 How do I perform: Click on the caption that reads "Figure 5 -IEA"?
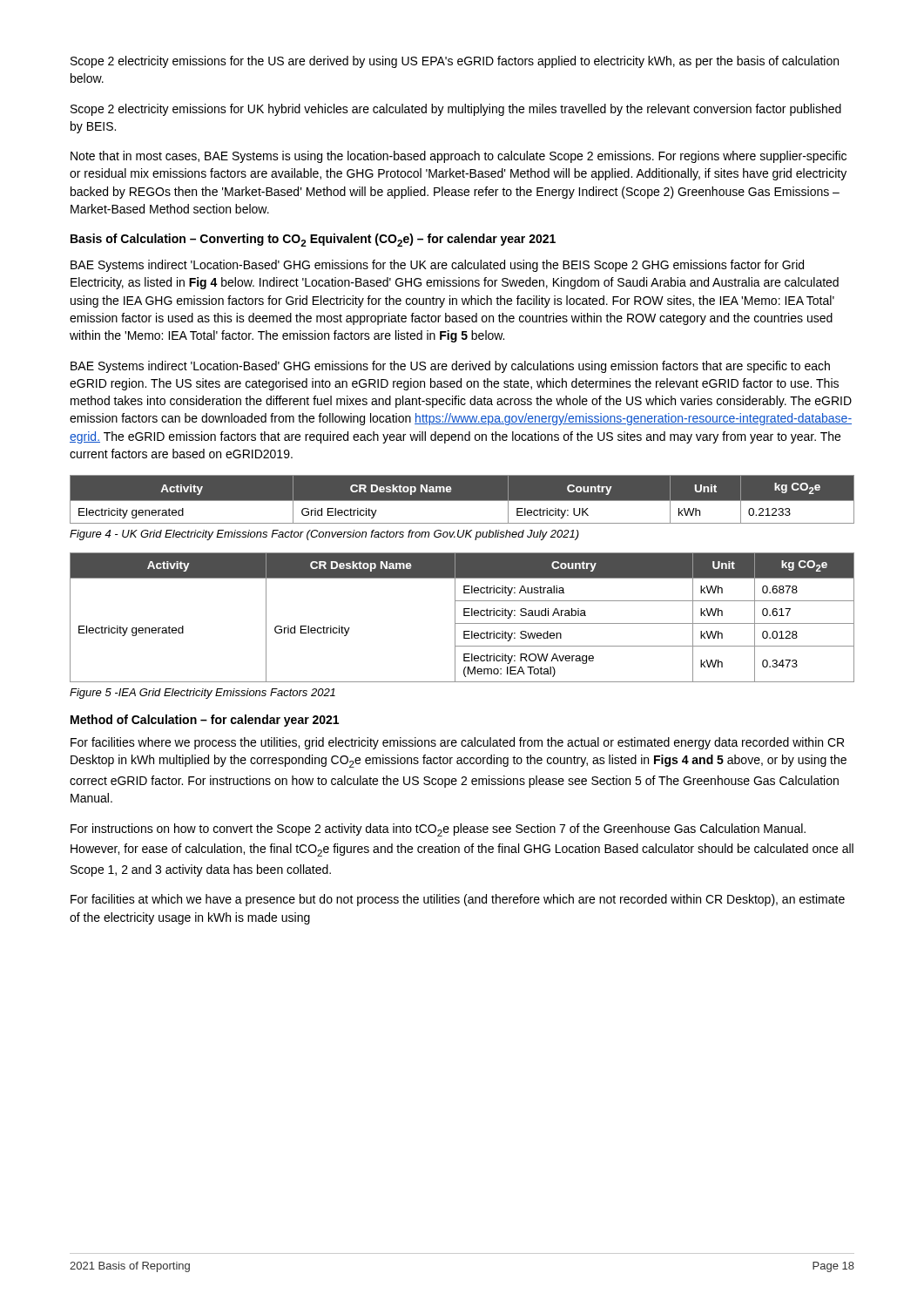coord(203,692)
